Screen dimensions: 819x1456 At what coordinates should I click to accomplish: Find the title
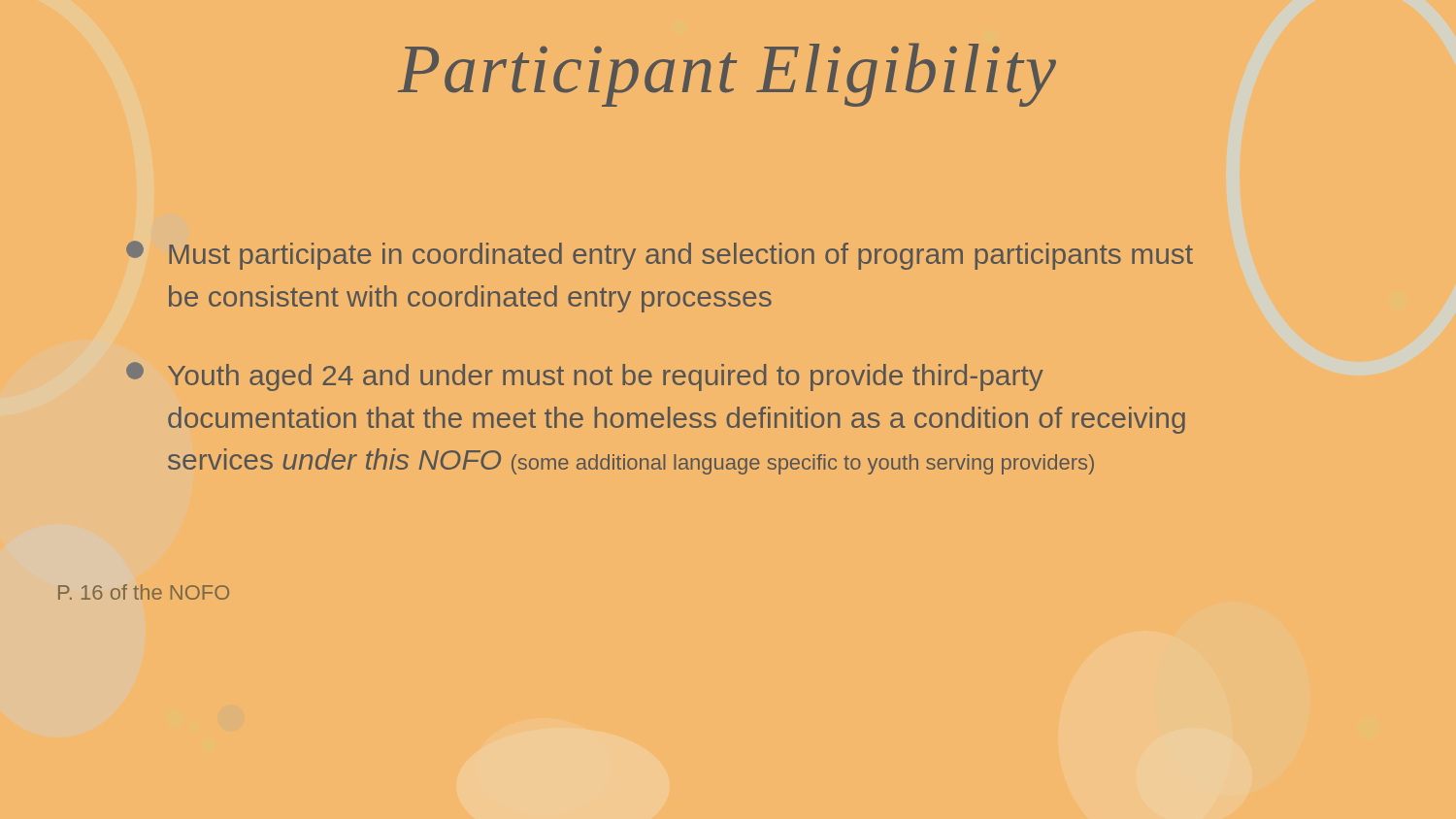click(728, 69)
